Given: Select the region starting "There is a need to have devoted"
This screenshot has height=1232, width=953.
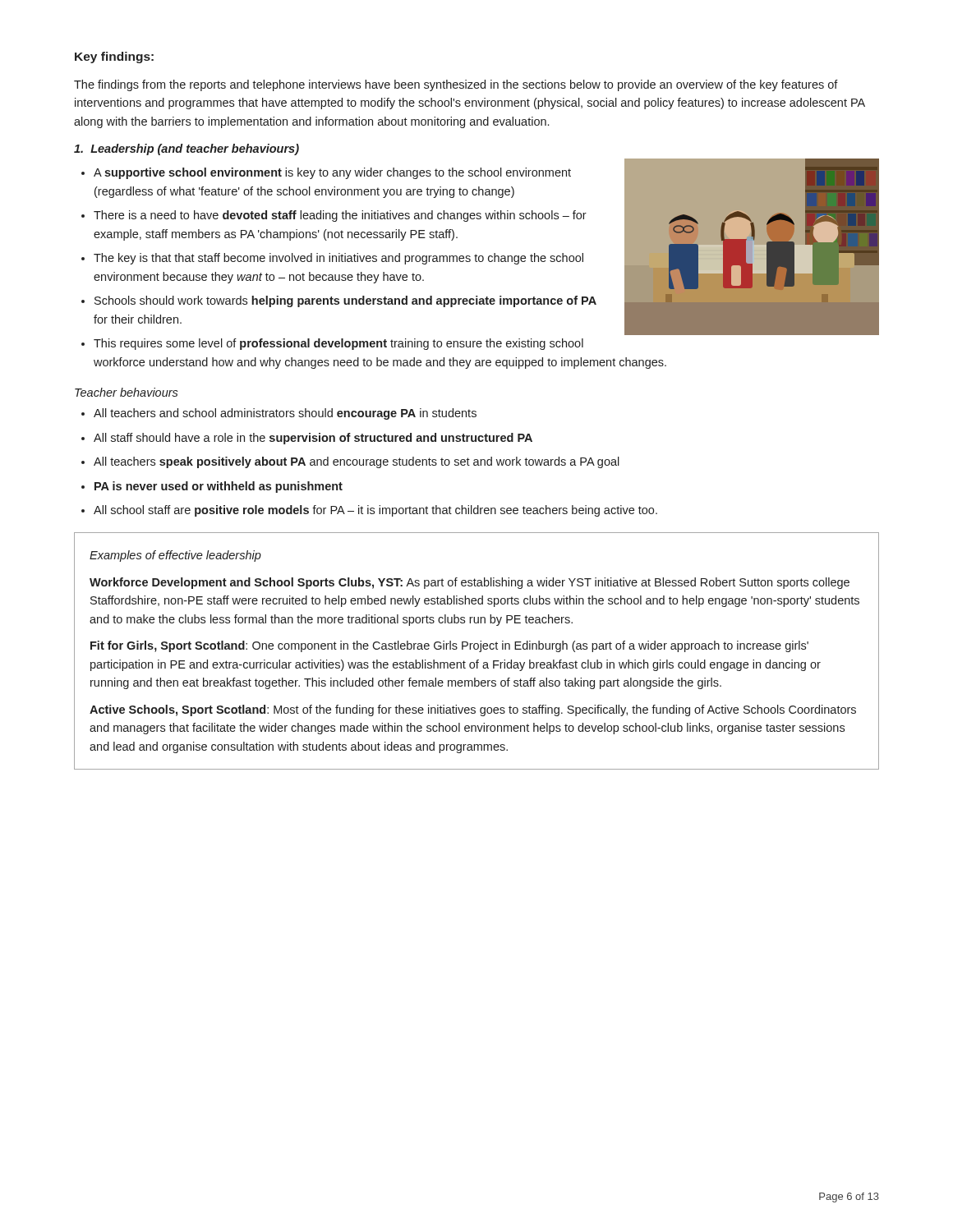Looking at the screenshot, I should click(340, 225).
